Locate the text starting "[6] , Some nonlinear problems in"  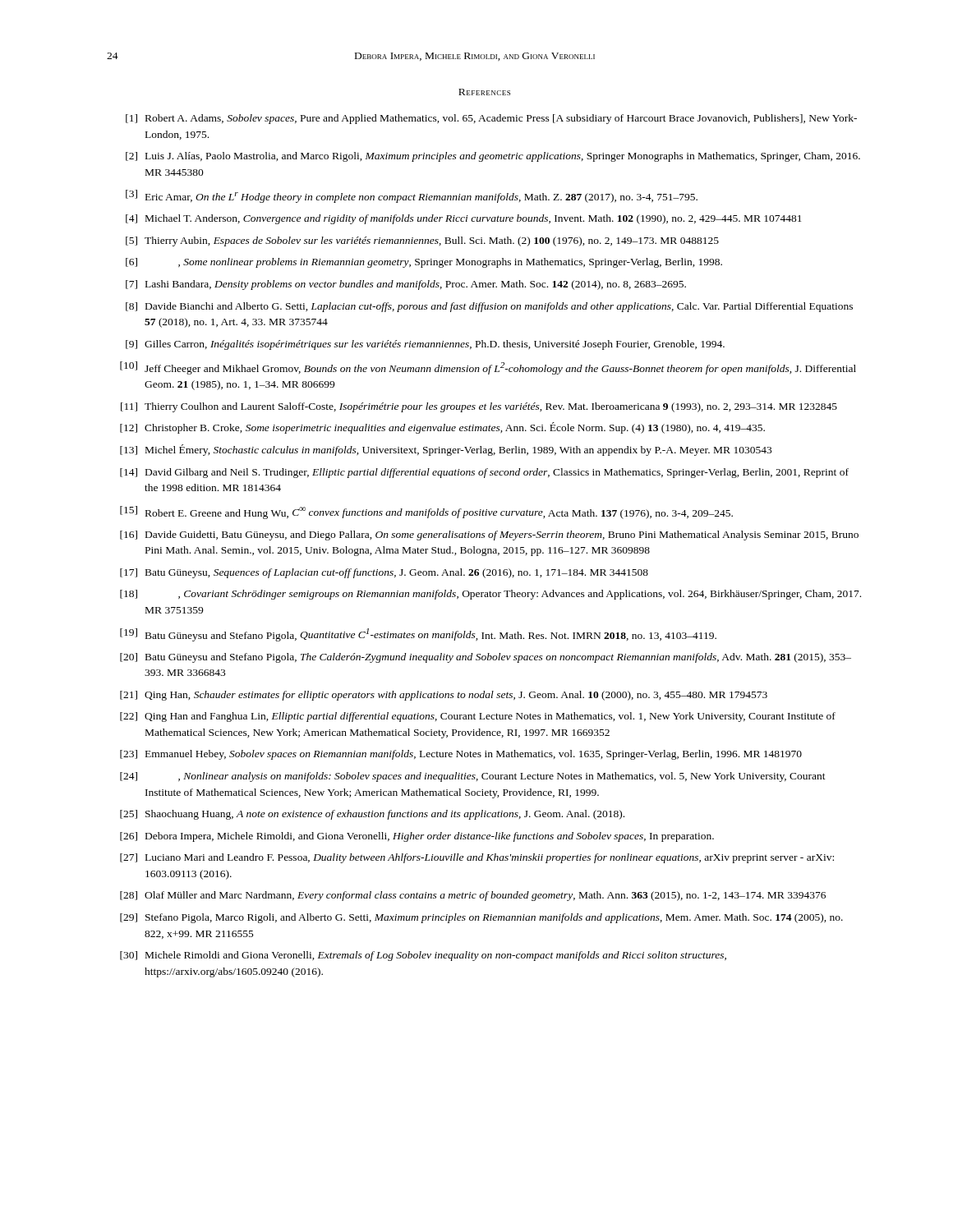point(485,262)
